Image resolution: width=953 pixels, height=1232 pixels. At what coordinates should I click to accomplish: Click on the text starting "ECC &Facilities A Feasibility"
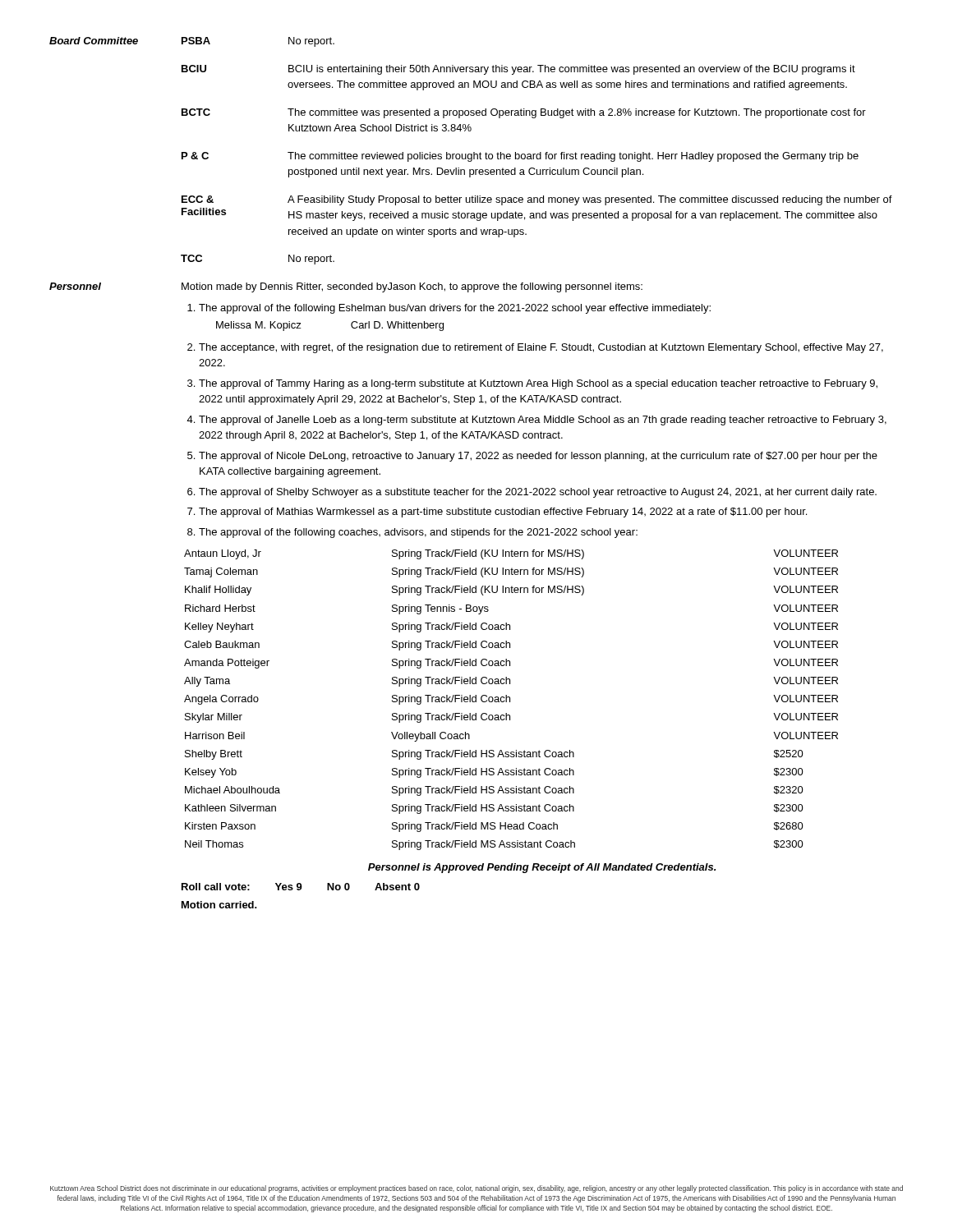coord(476,215)
